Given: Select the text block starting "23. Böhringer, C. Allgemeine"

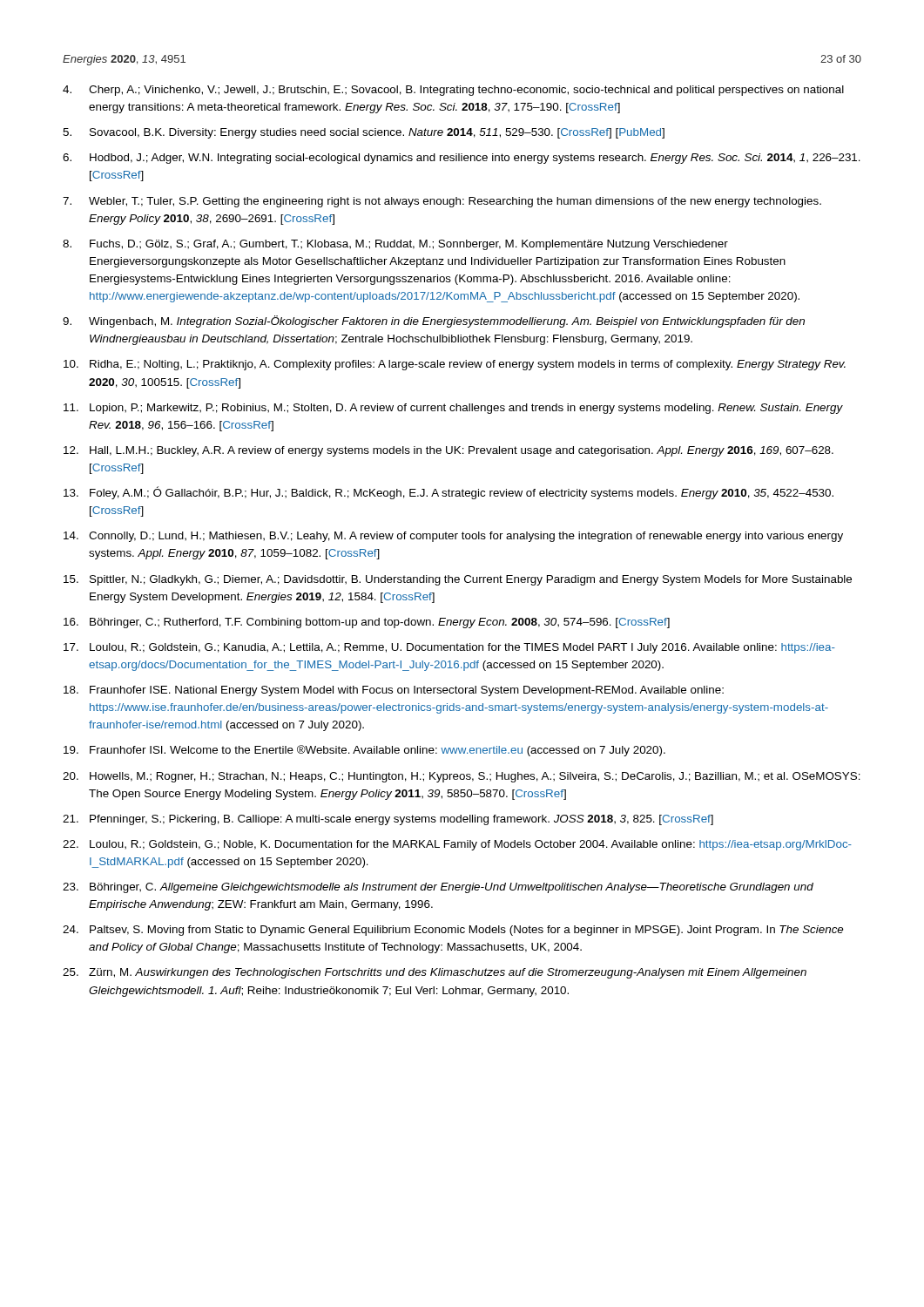Looking at the screenshot, I should click(x=462, y=896).
